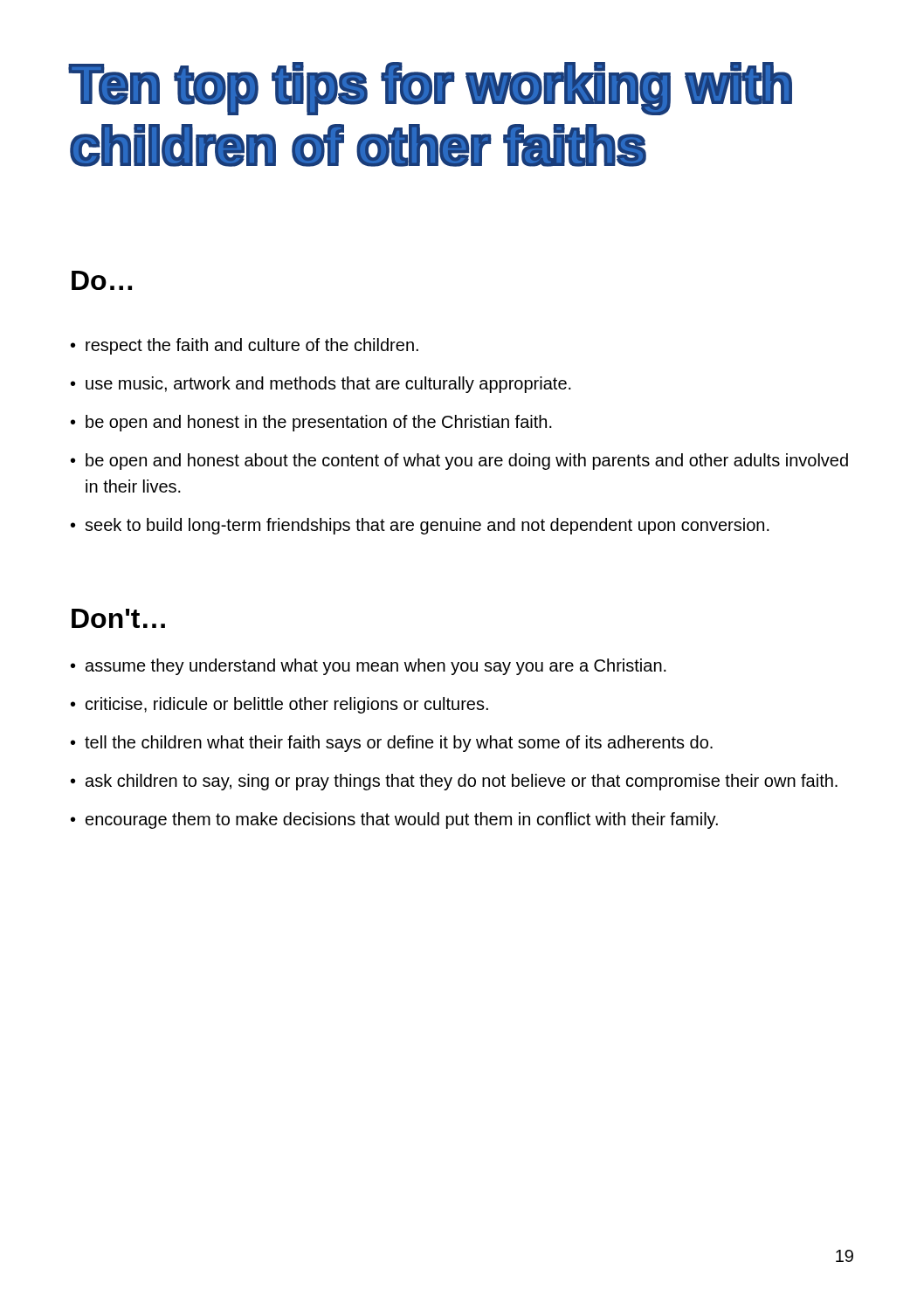924x1310 pixels.
Task: Navigate to the text block starting "• respect the faith"
Action: pos(245,346)
